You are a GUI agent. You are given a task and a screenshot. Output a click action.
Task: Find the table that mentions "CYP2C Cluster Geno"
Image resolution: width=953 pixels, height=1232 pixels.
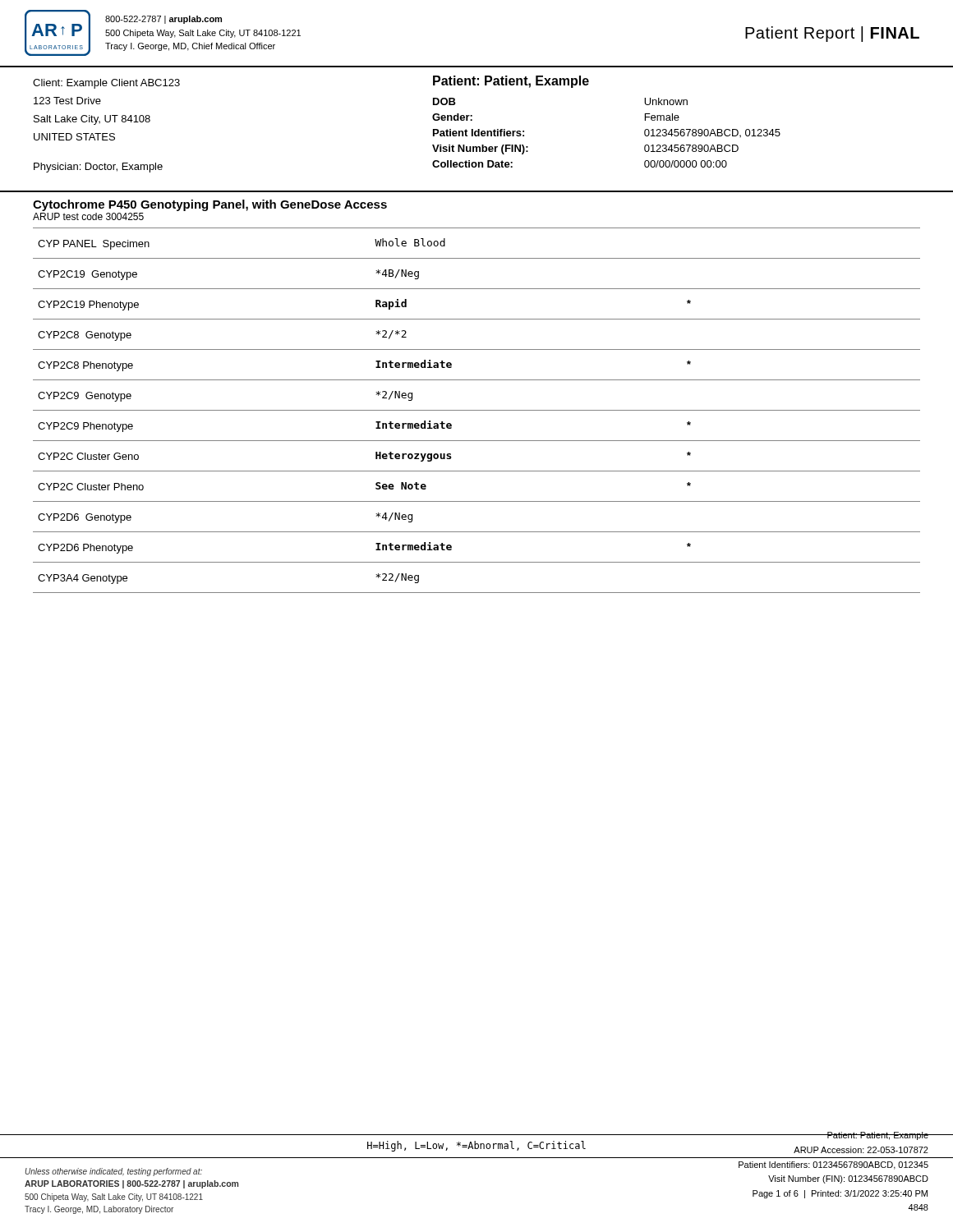(x=476, y=410)
